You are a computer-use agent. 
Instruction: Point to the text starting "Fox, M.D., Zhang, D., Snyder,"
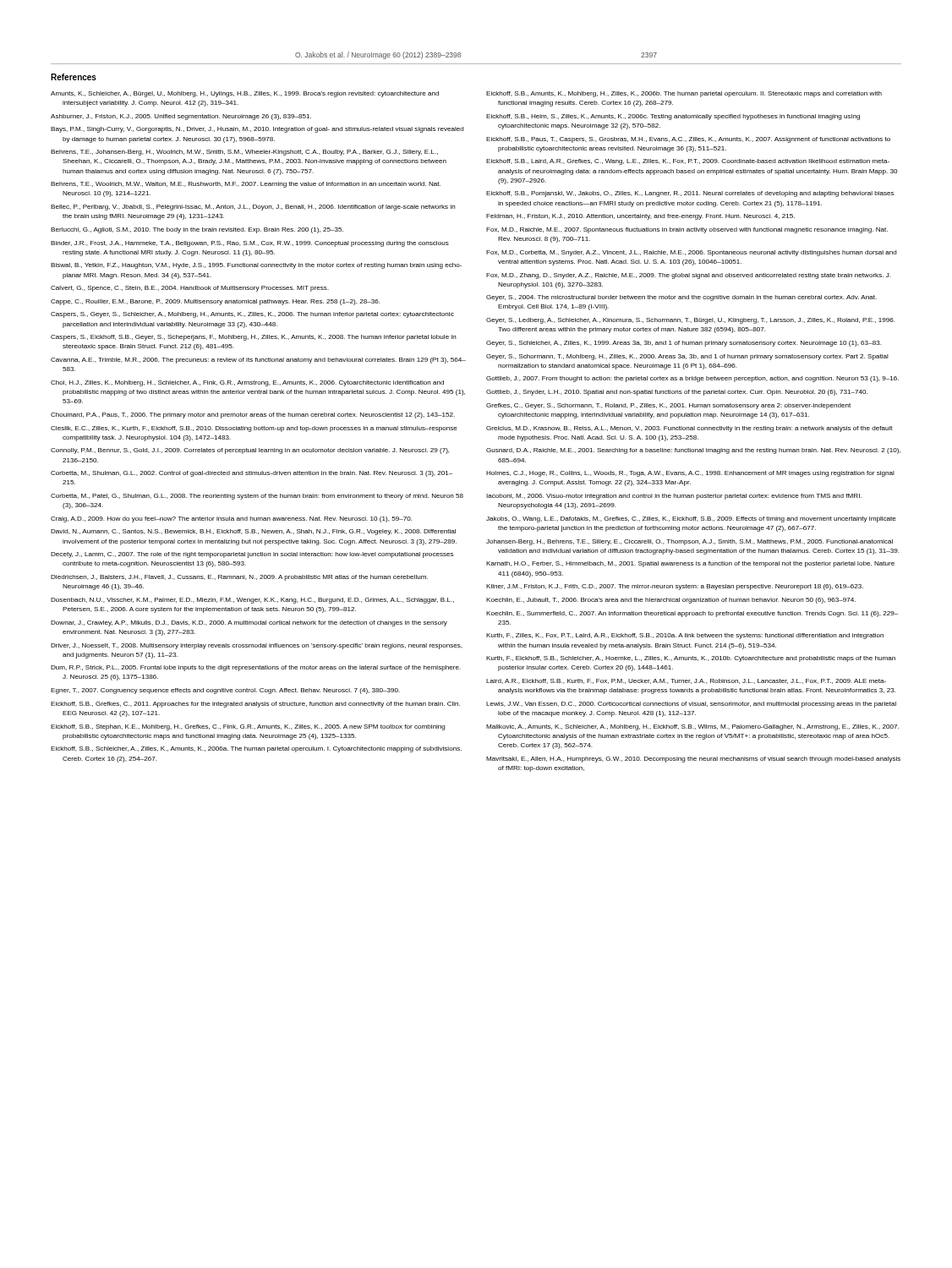point(689,279)
